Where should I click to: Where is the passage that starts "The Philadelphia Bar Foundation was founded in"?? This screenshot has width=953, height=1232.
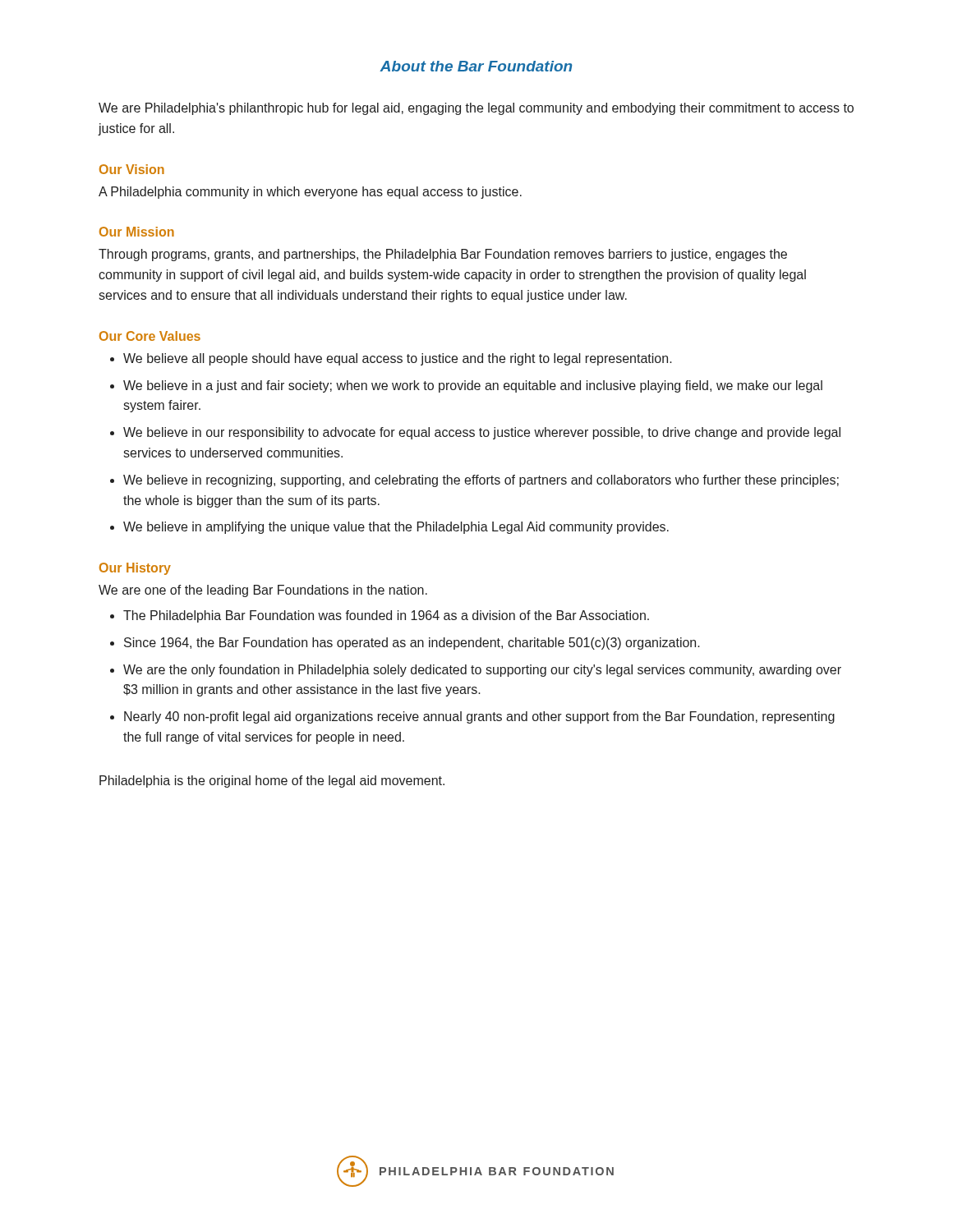[387, 616]
